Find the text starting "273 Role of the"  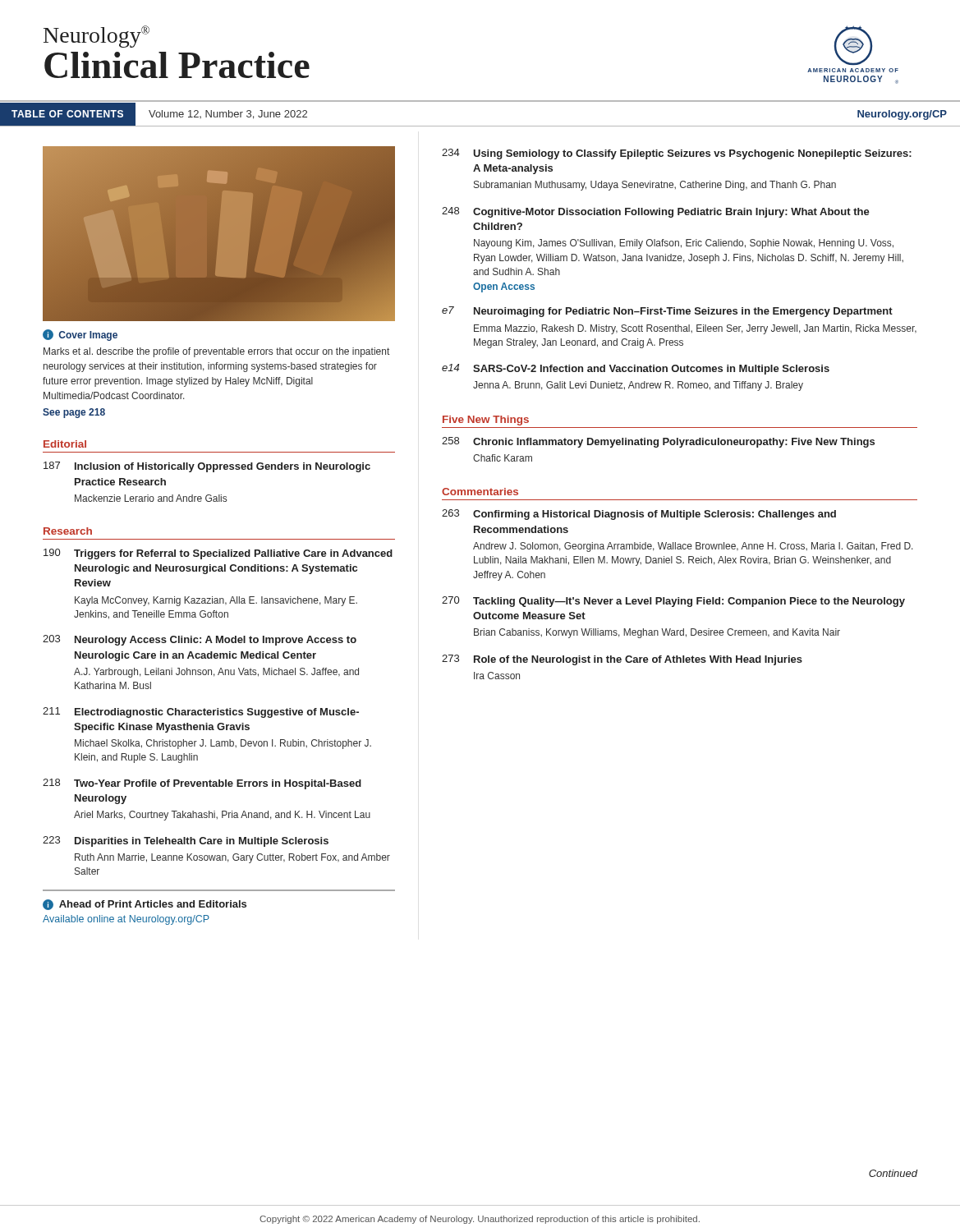pos(622,668)
